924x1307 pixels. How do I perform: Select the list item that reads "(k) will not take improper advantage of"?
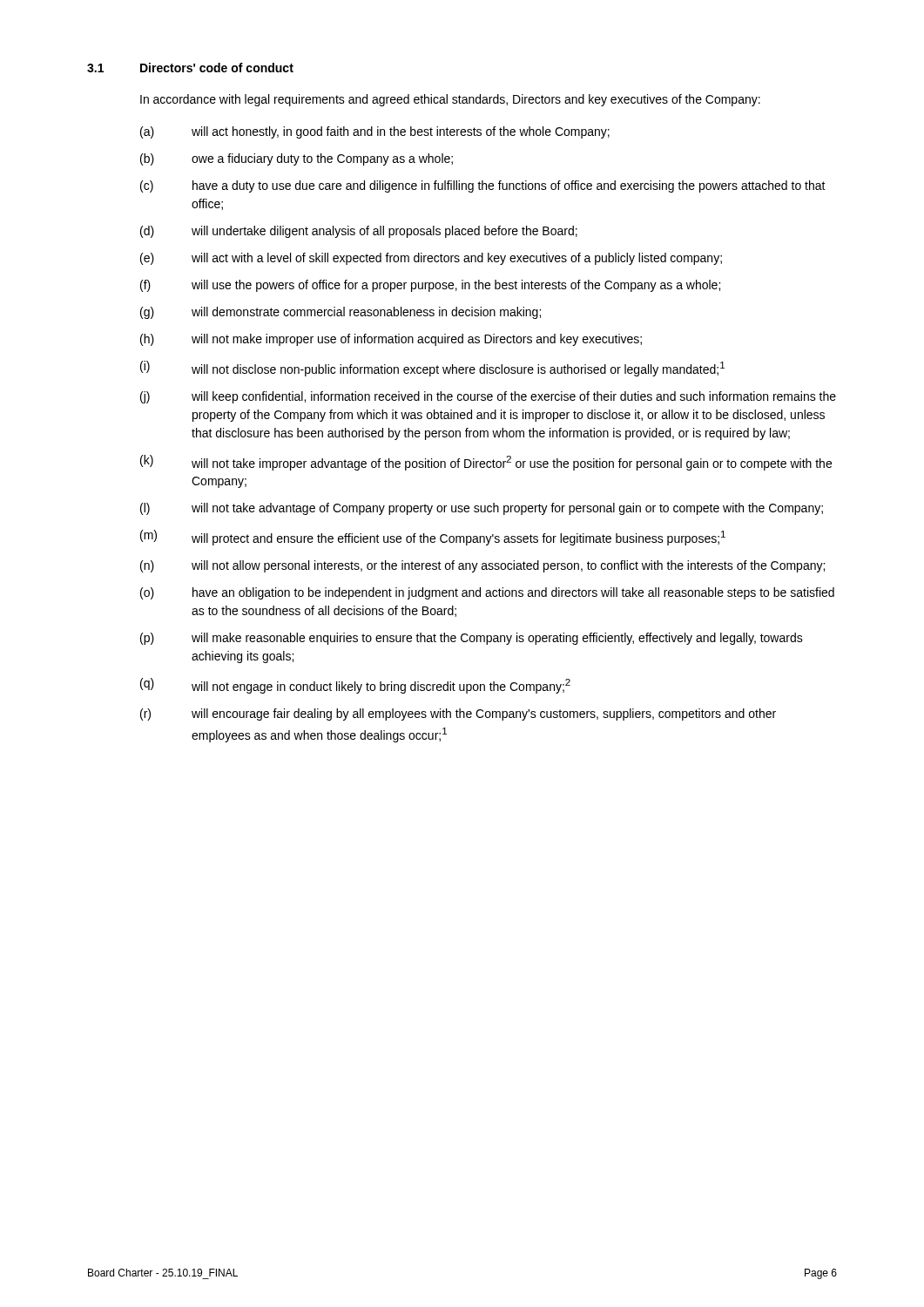(x=488, y=471)
